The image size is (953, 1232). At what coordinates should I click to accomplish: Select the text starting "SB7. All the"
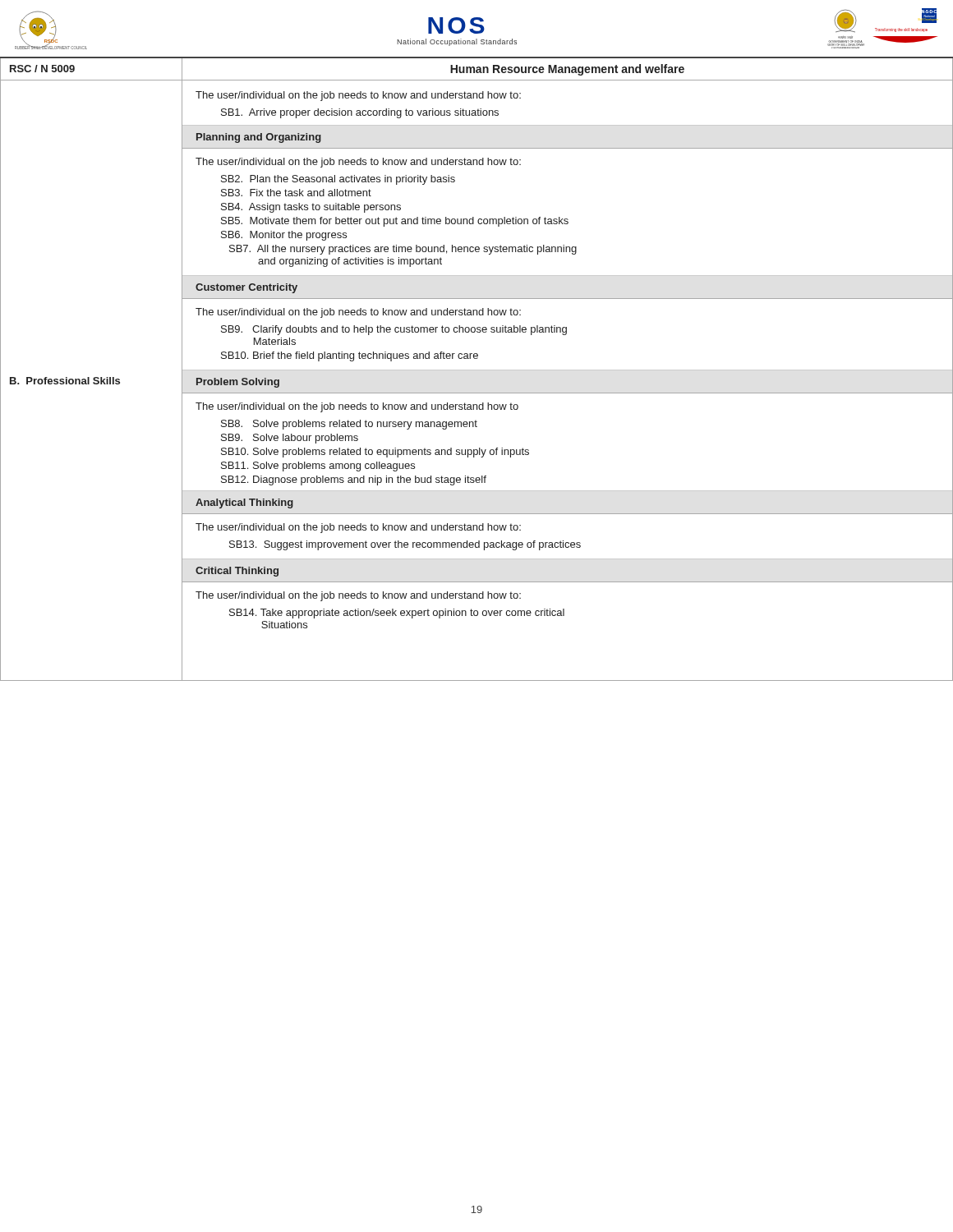click(x=403, y=255)
